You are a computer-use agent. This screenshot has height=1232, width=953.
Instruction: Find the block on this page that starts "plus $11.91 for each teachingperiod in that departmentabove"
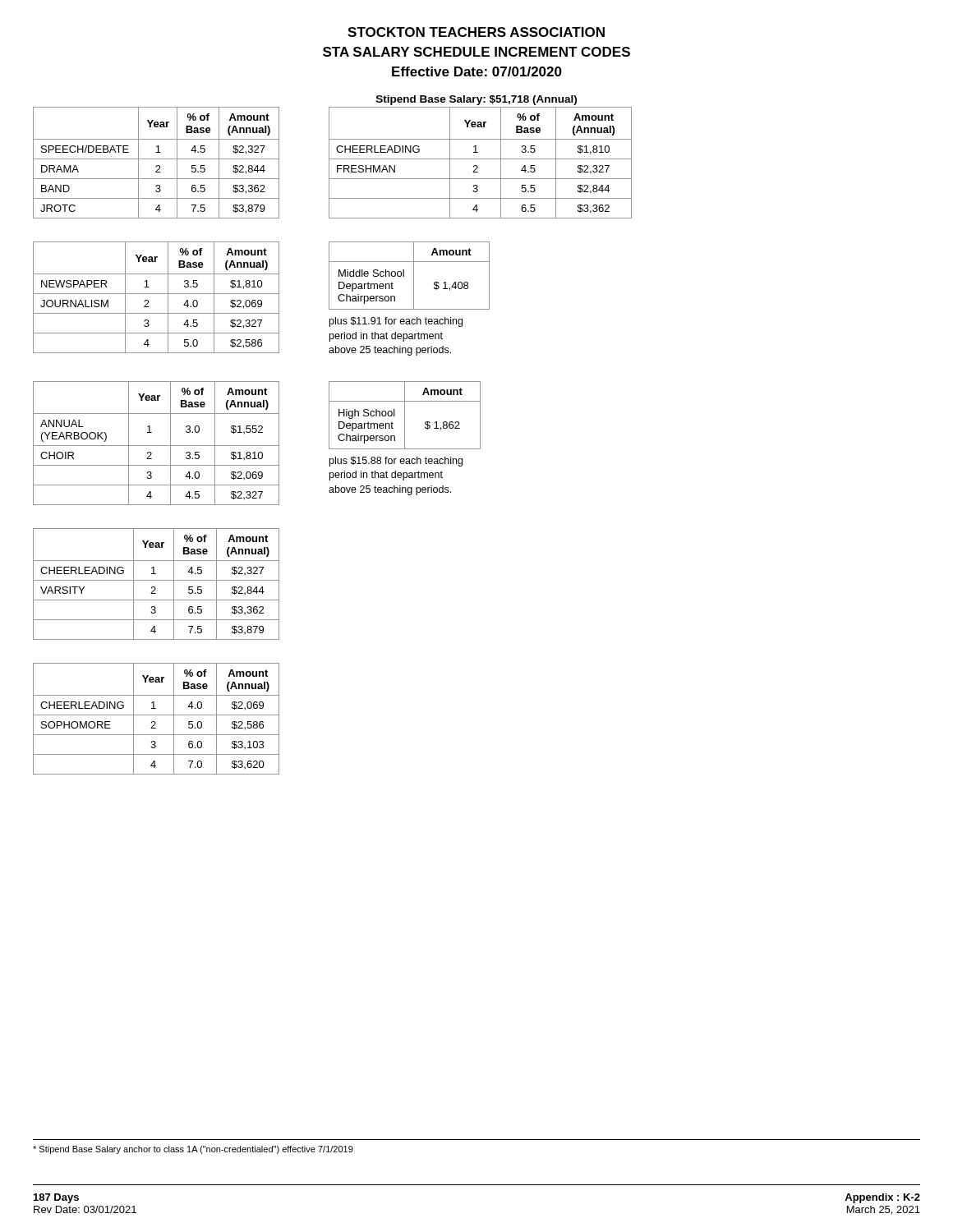[396, 336]
